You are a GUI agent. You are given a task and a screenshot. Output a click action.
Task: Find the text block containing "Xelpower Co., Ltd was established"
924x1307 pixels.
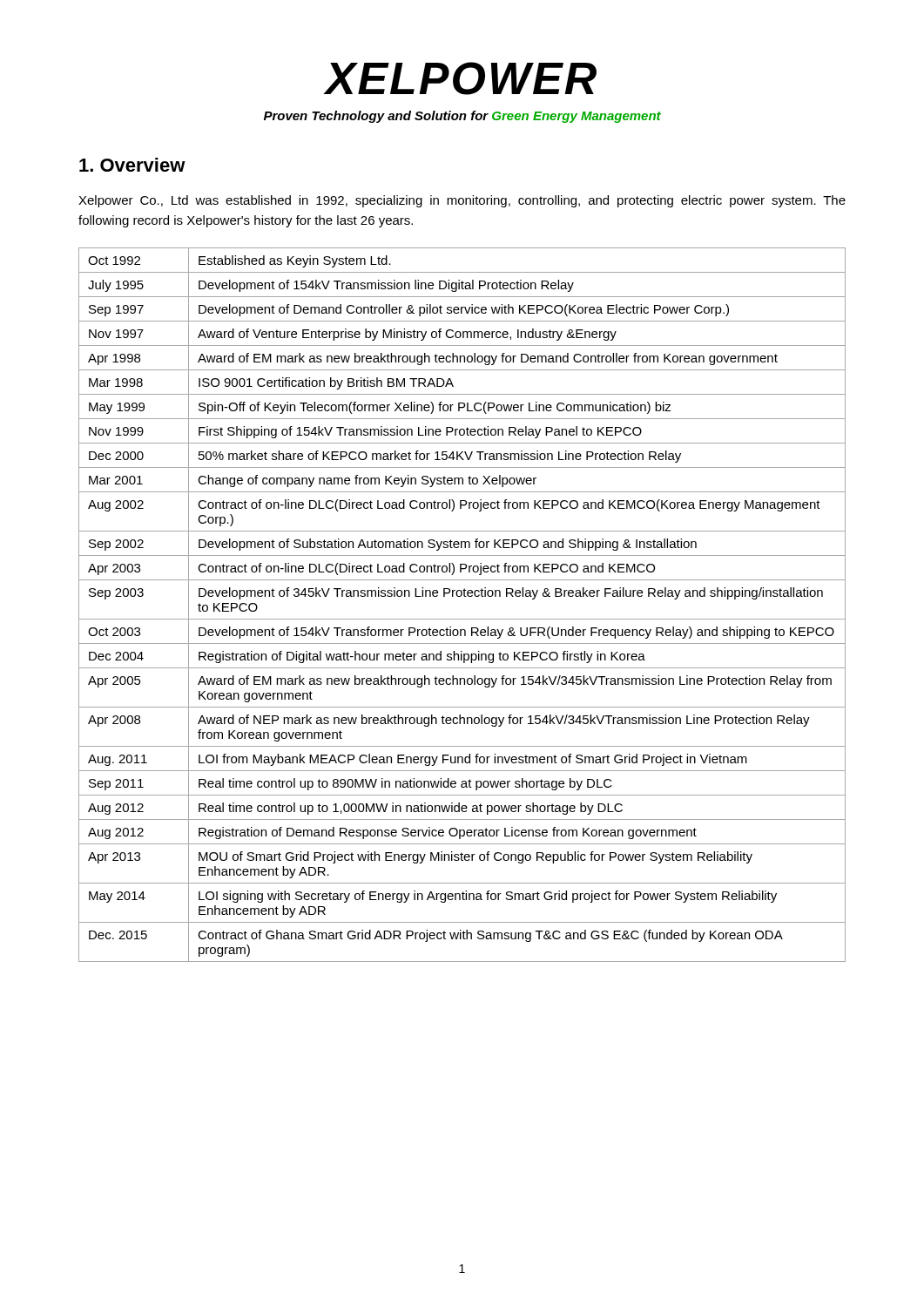pos(462,210)
